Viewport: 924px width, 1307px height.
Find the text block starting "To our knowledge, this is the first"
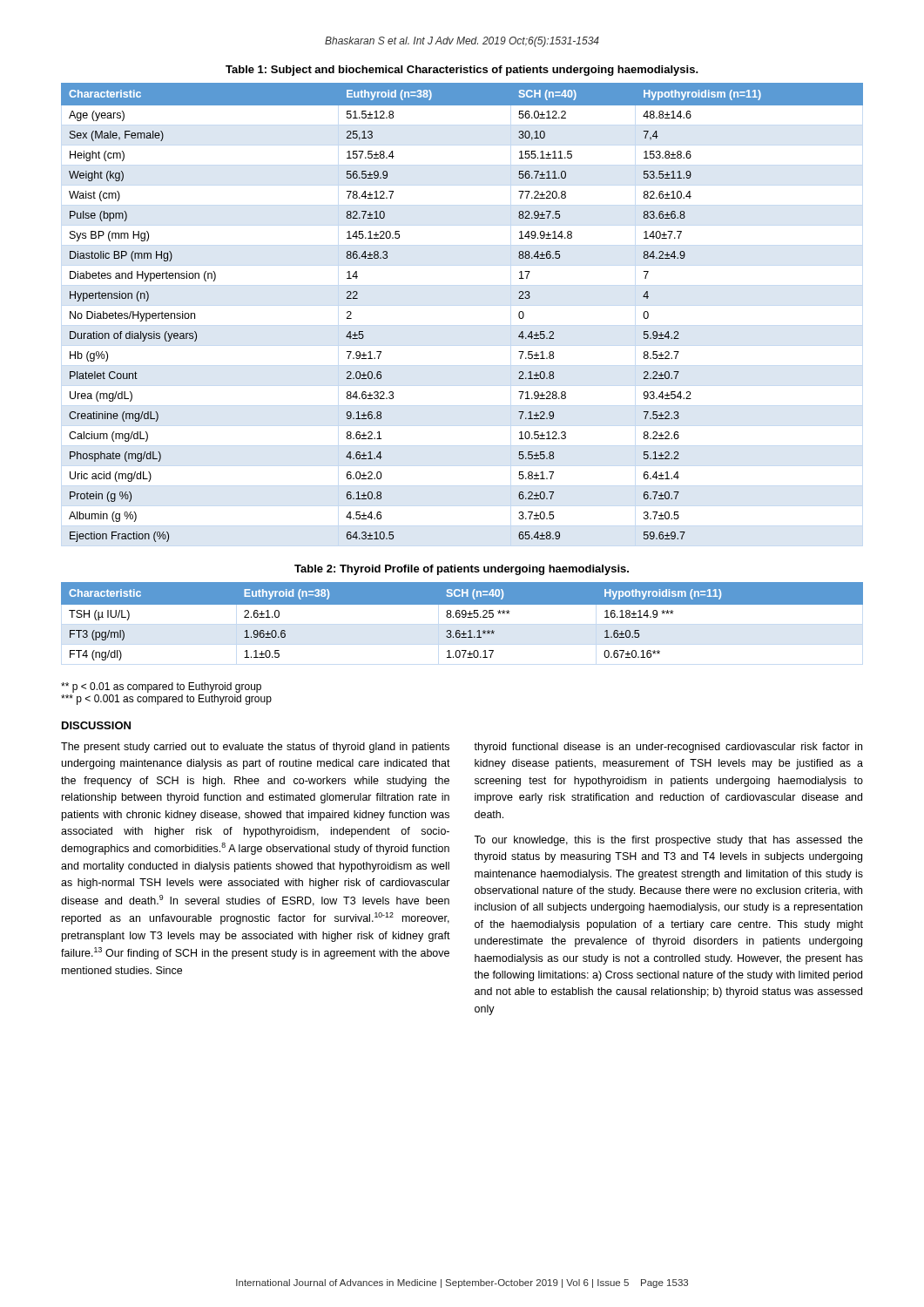pyautogui.click(x=669, y=924)
